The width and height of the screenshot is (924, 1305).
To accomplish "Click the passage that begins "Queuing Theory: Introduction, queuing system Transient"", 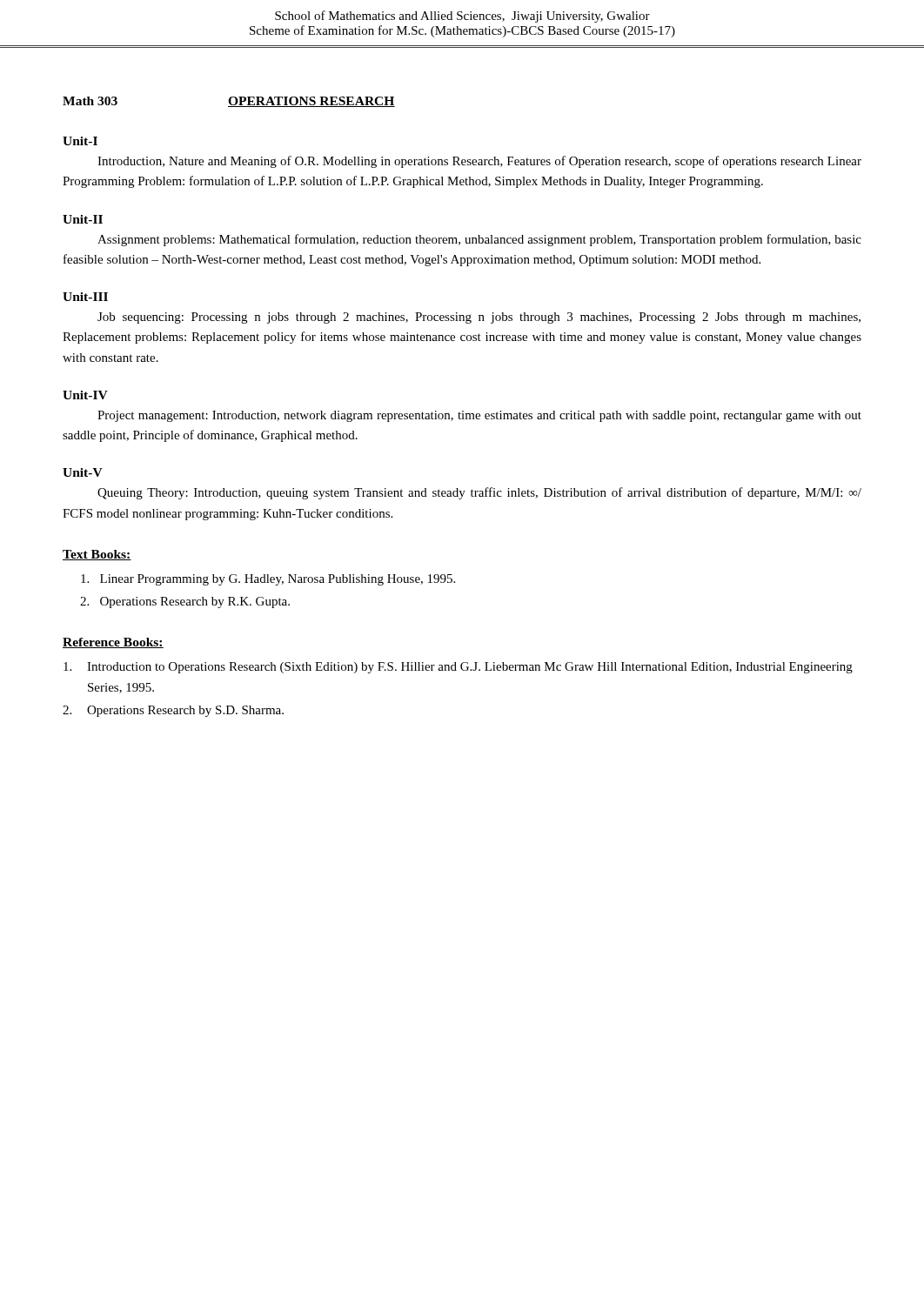I will [462, 503].
